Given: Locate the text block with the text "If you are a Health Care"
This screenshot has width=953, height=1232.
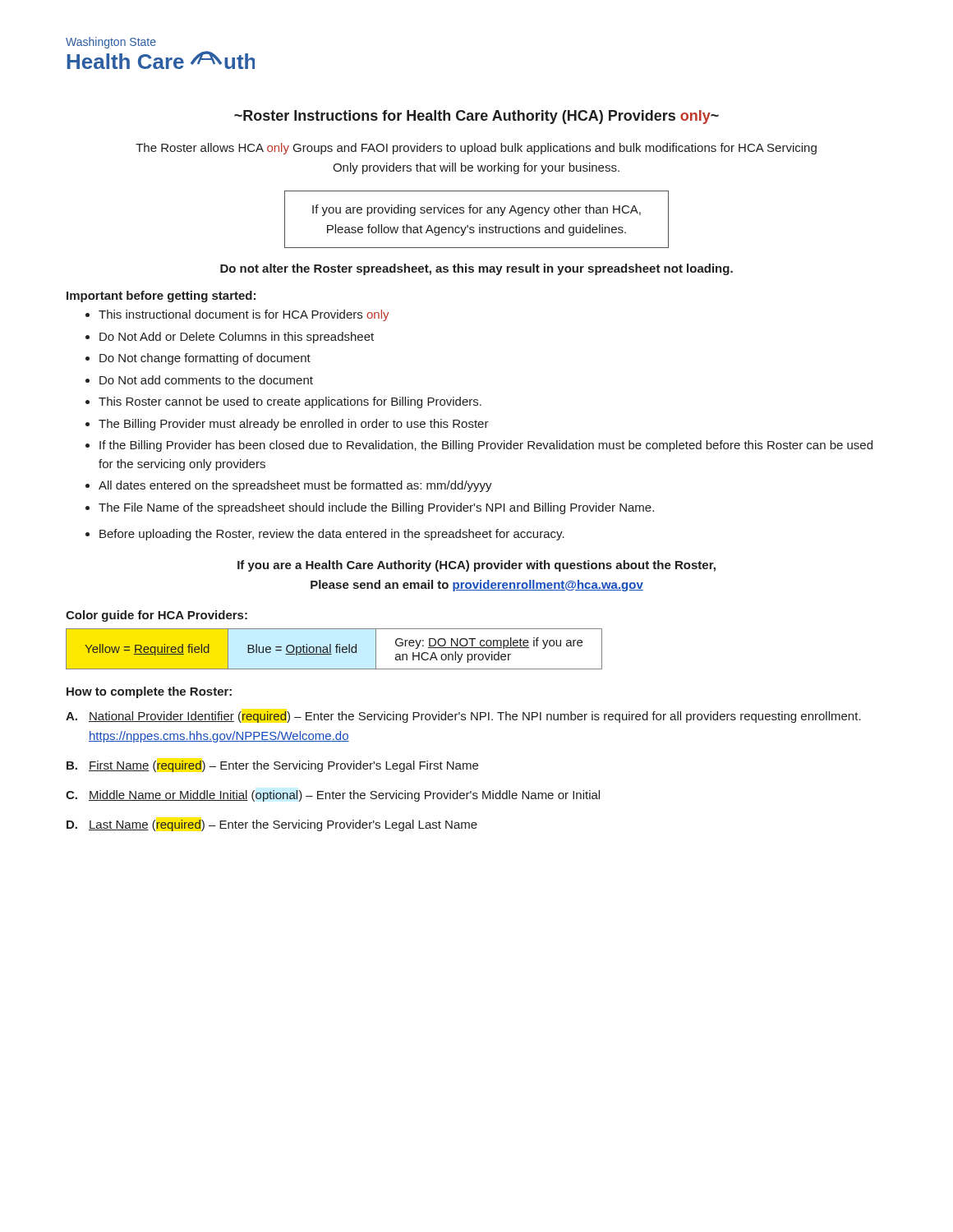Looking at the screenshot, I should [x=476, y=574].
